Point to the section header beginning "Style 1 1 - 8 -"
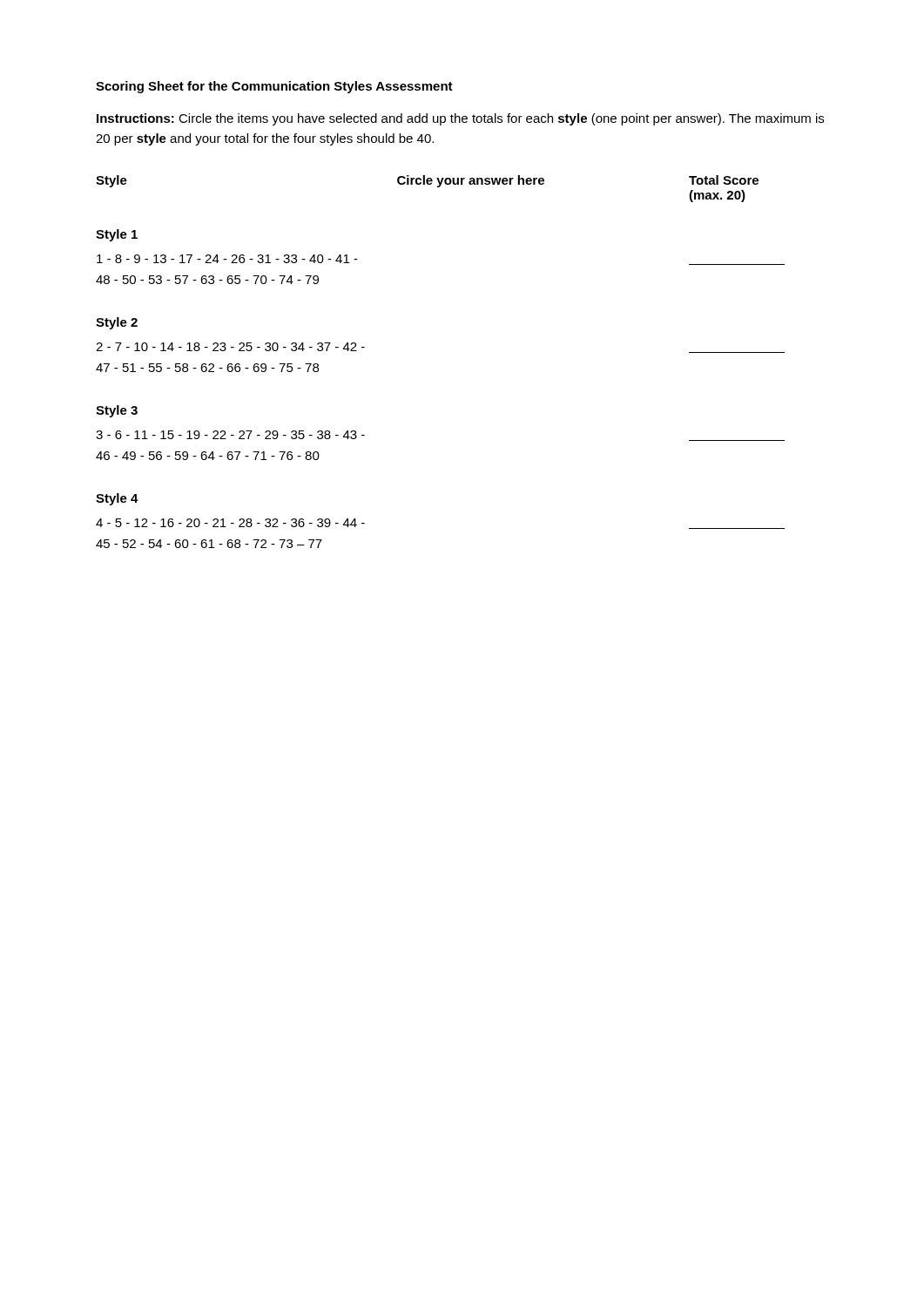 tap(117, 235)
